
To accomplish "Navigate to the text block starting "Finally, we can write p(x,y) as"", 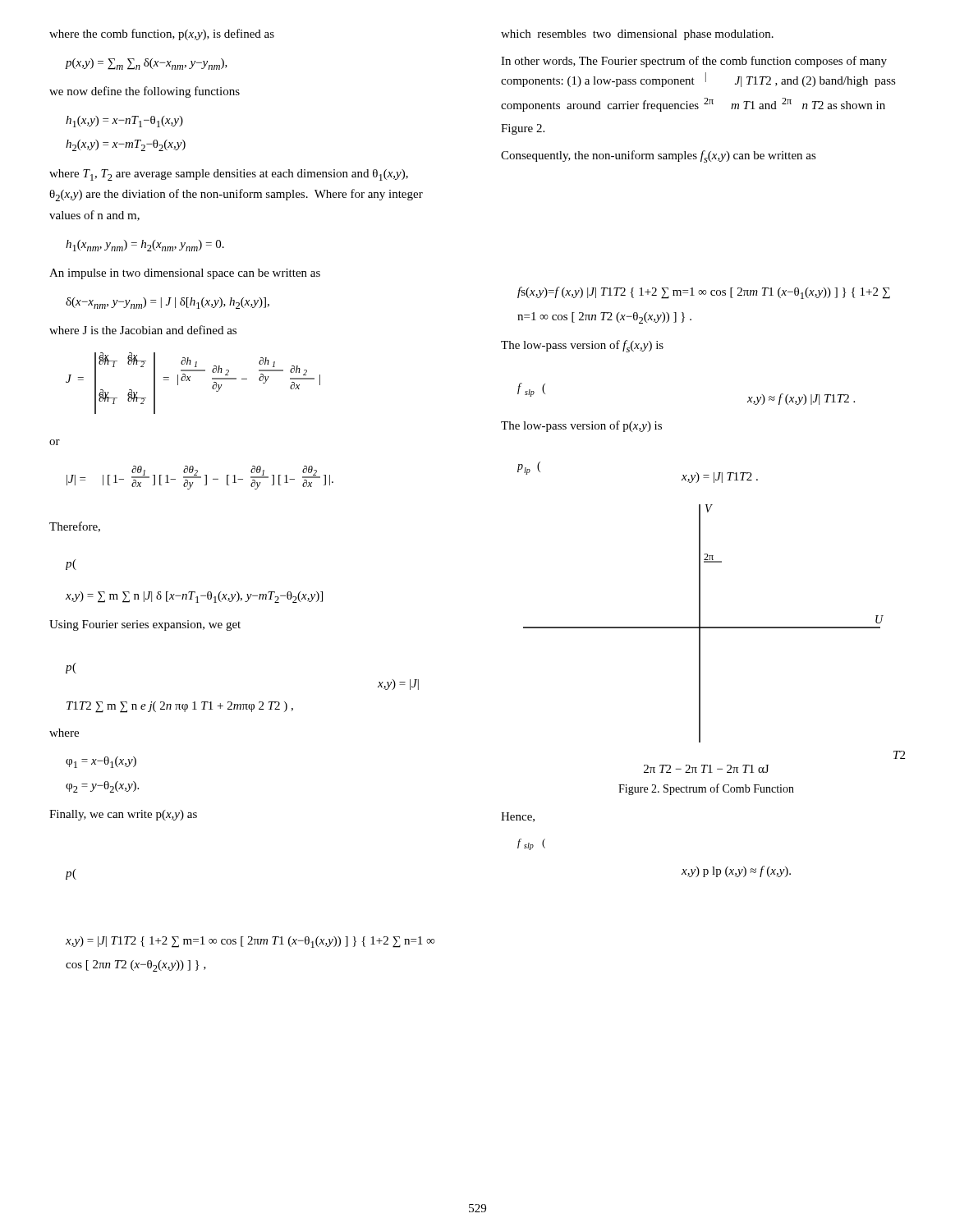I will (x=123, y=814).
